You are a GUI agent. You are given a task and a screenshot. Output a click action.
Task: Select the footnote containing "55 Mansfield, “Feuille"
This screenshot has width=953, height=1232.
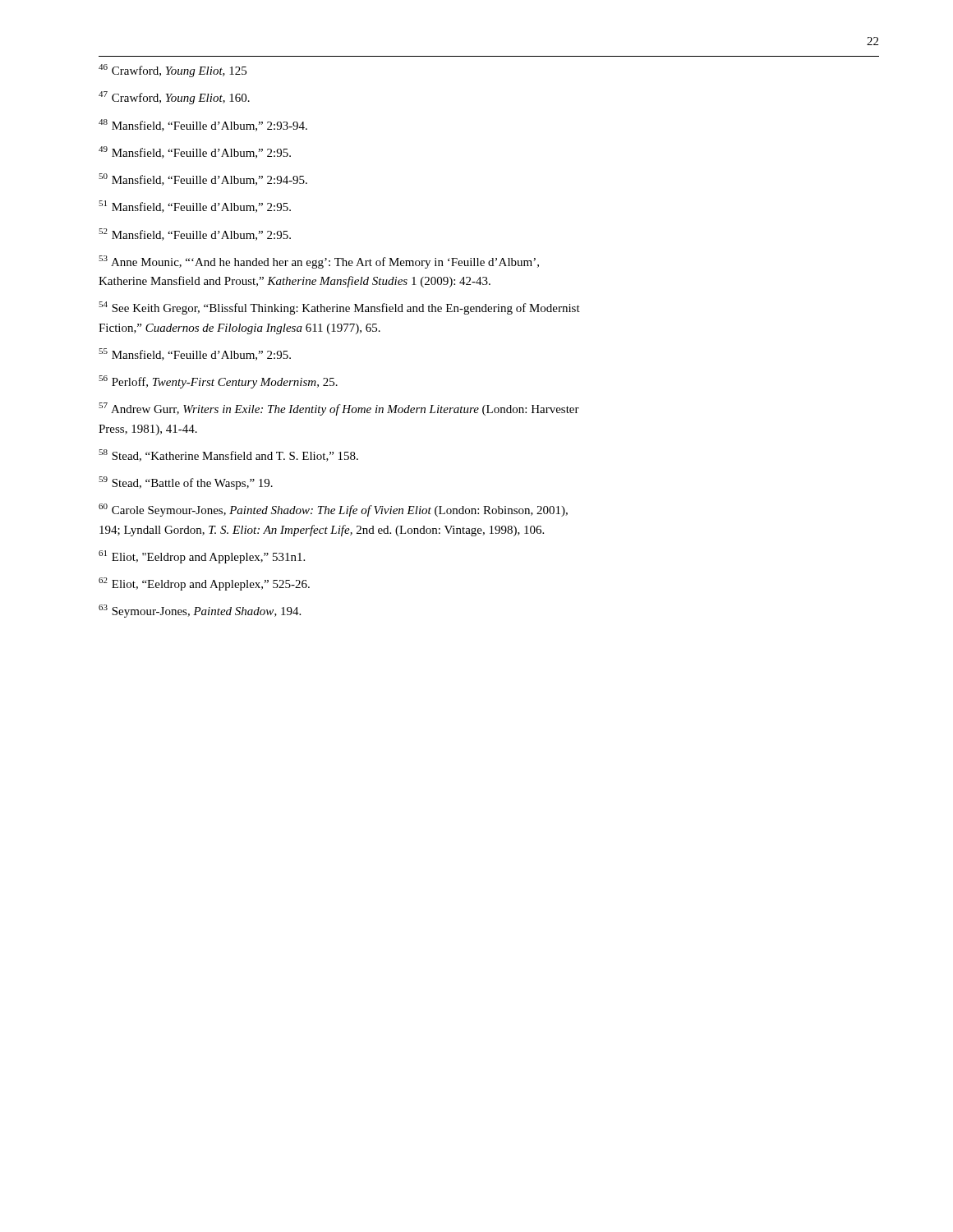point(195,353)
